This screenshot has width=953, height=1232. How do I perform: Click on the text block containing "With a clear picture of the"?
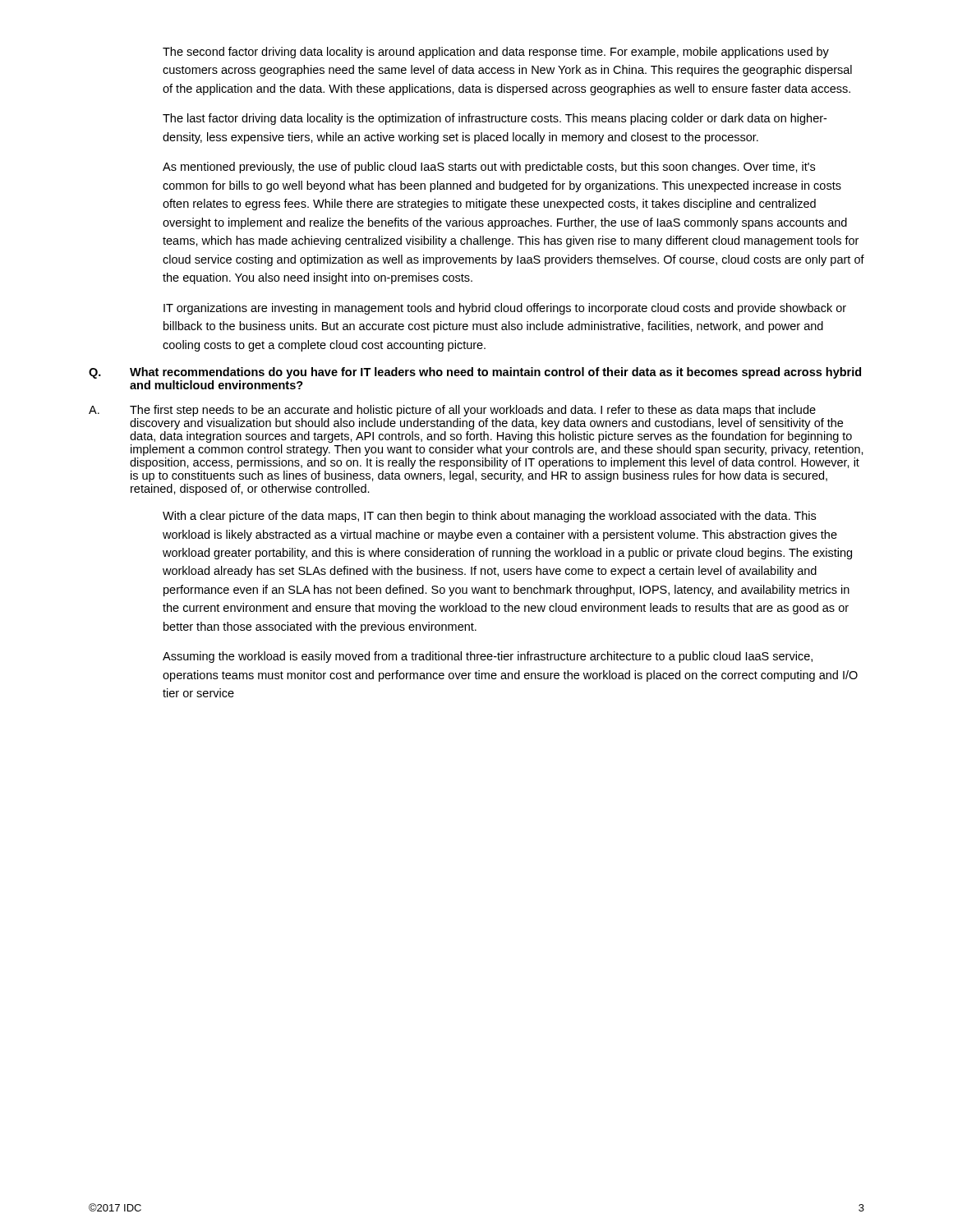pos(508,571)
